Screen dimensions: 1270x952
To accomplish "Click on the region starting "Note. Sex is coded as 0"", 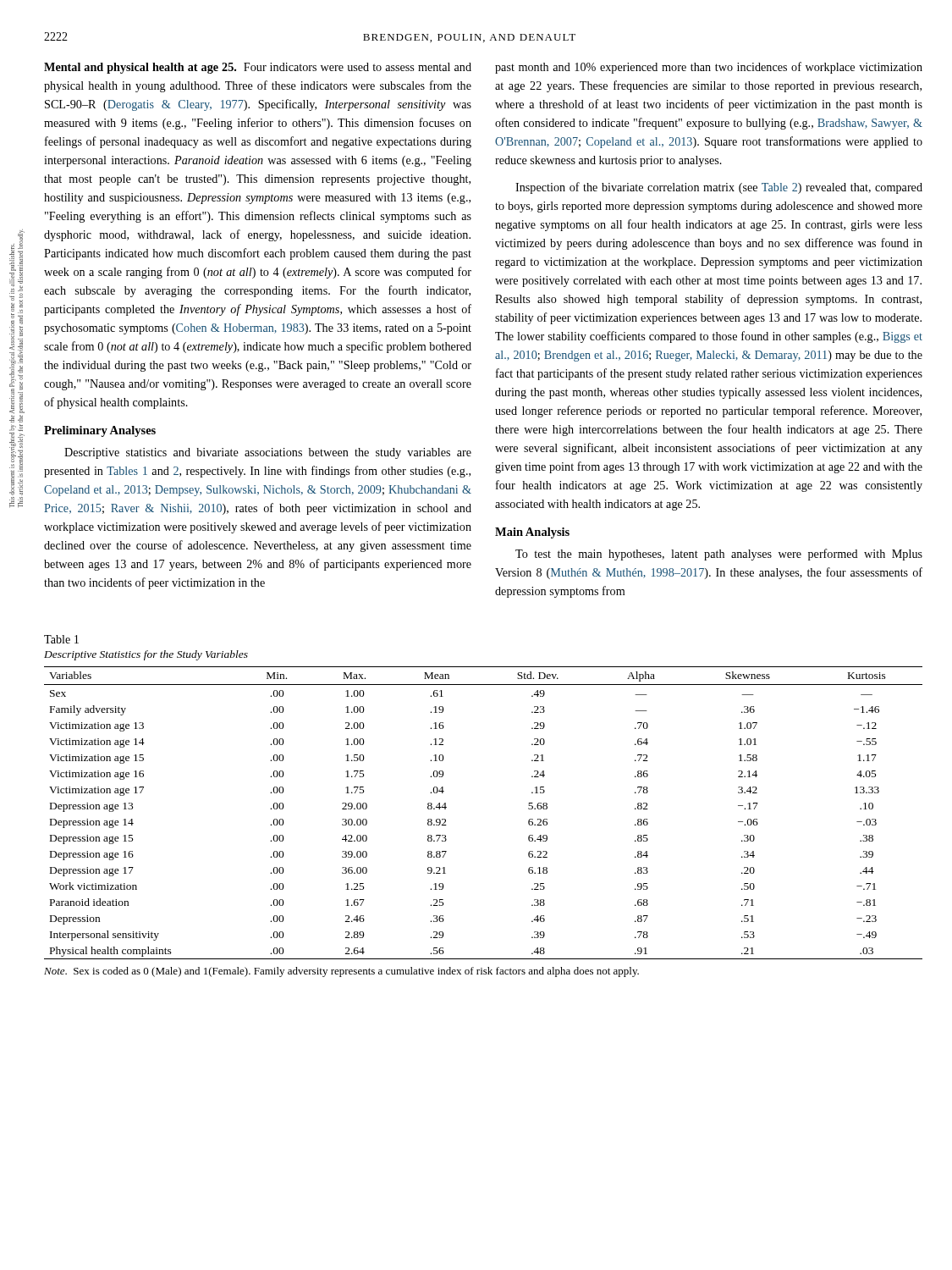I will [x=342, y=971].
